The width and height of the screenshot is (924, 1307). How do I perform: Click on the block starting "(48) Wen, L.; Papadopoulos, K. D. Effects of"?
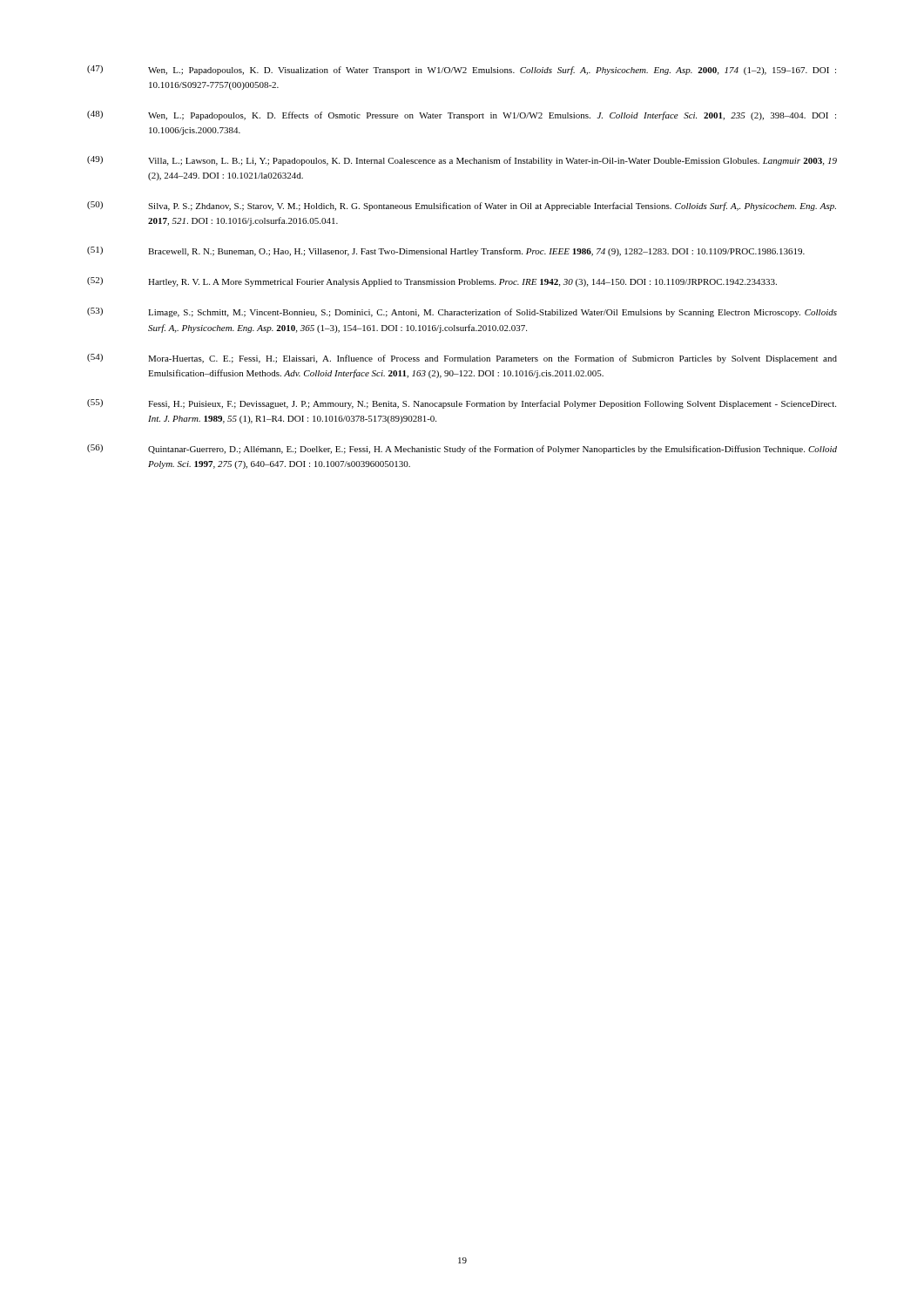click(x=462, y=123)
